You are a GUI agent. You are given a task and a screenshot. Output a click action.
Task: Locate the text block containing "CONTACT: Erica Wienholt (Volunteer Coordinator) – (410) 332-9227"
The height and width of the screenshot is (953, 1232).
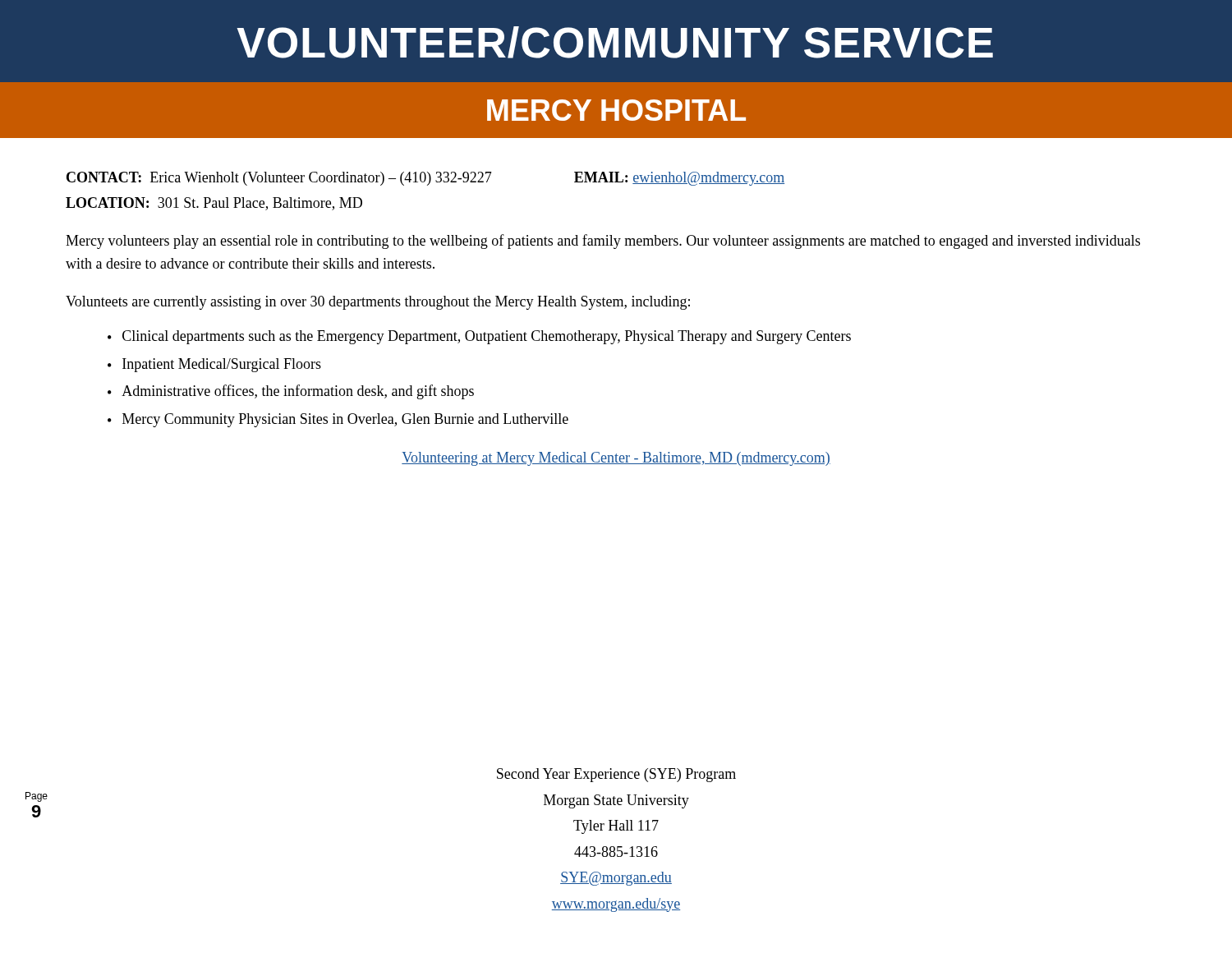(x=425, y=178)
